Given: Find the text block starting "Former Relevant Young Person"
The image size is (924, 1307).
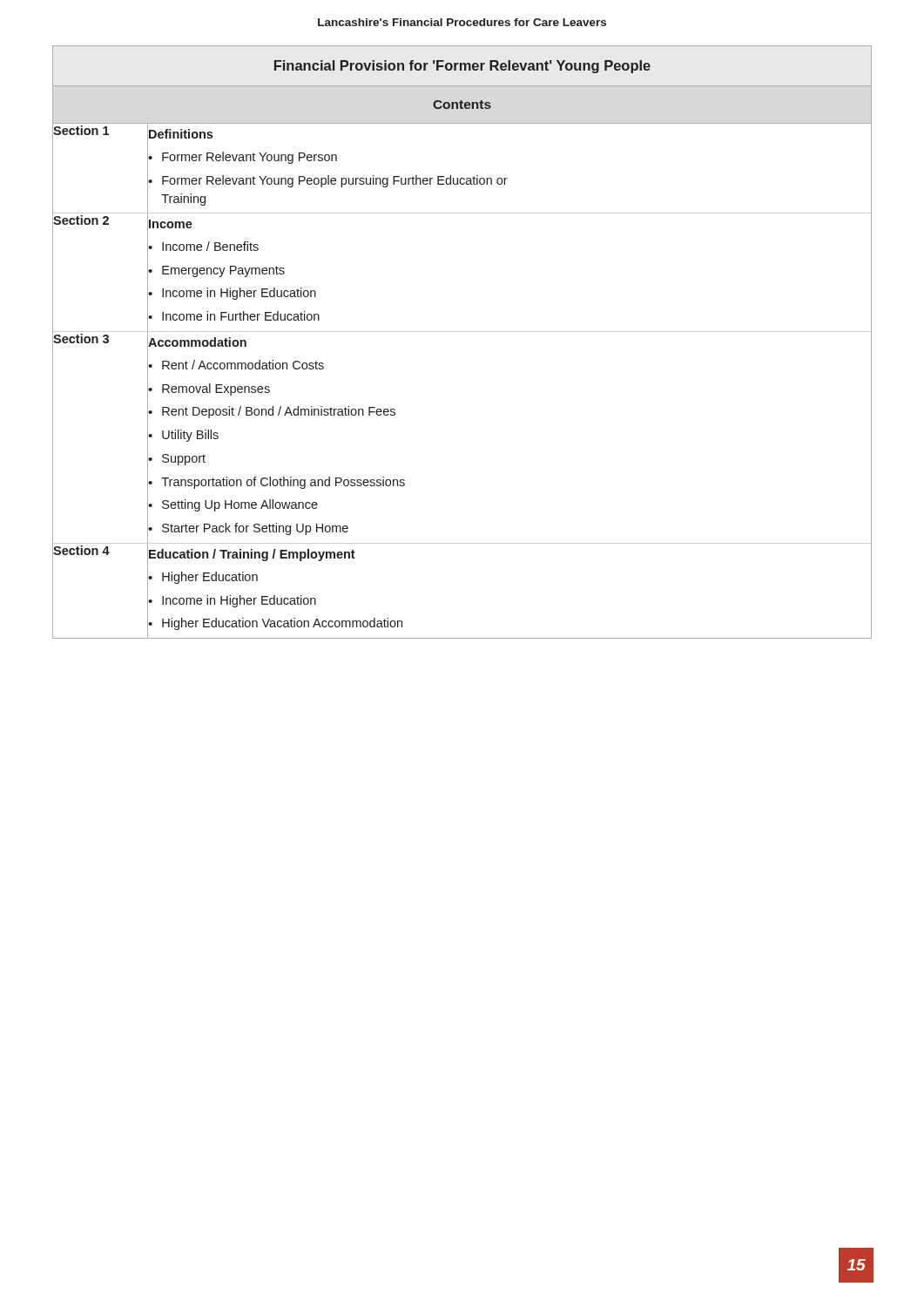Looking at the screenshot, I should coord(249,157).
